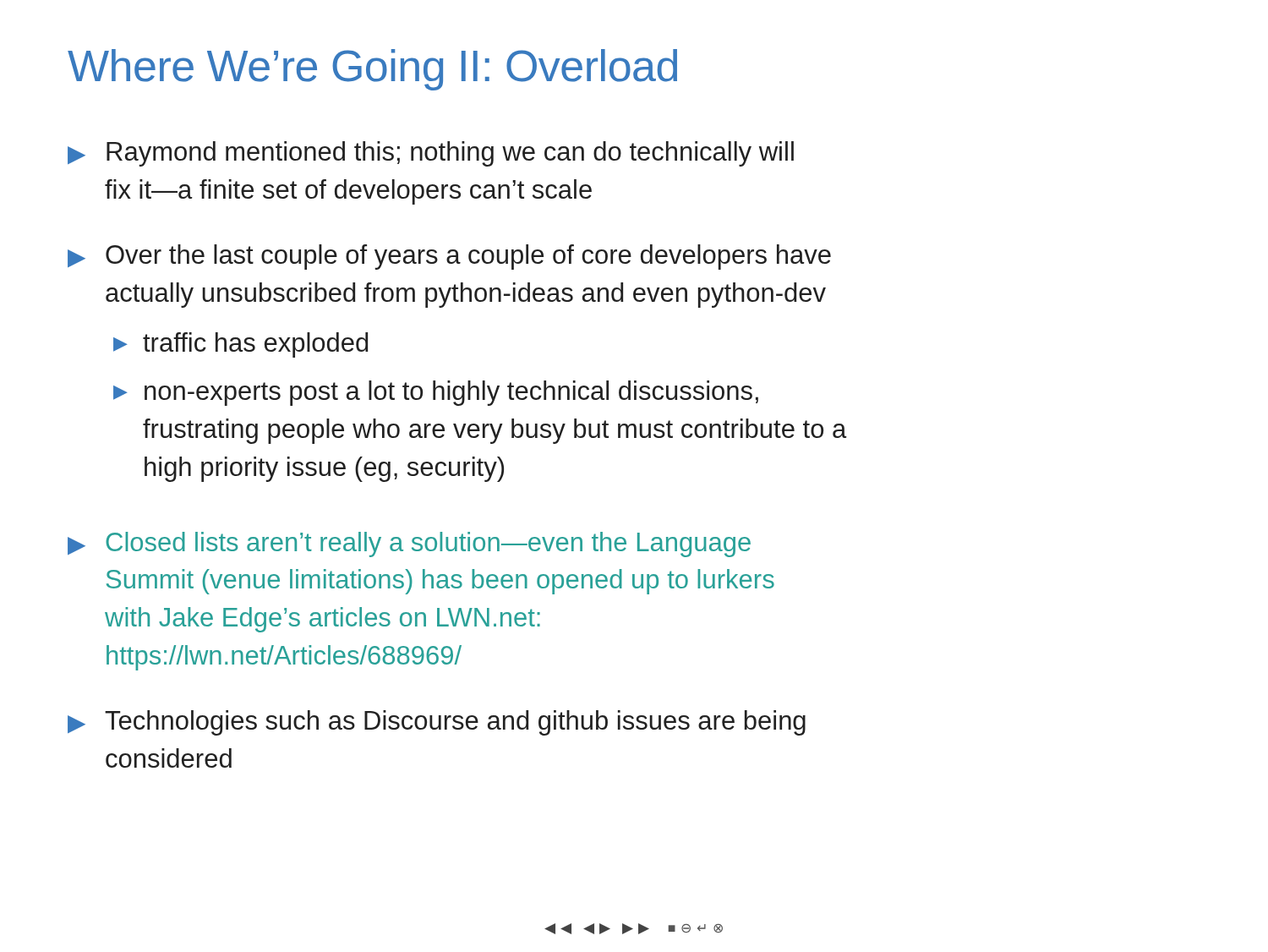This screenshot has height=952, width=1268.
Task: Locate the list item that says "Over the last couple of years a couple"
Action: 449,257
